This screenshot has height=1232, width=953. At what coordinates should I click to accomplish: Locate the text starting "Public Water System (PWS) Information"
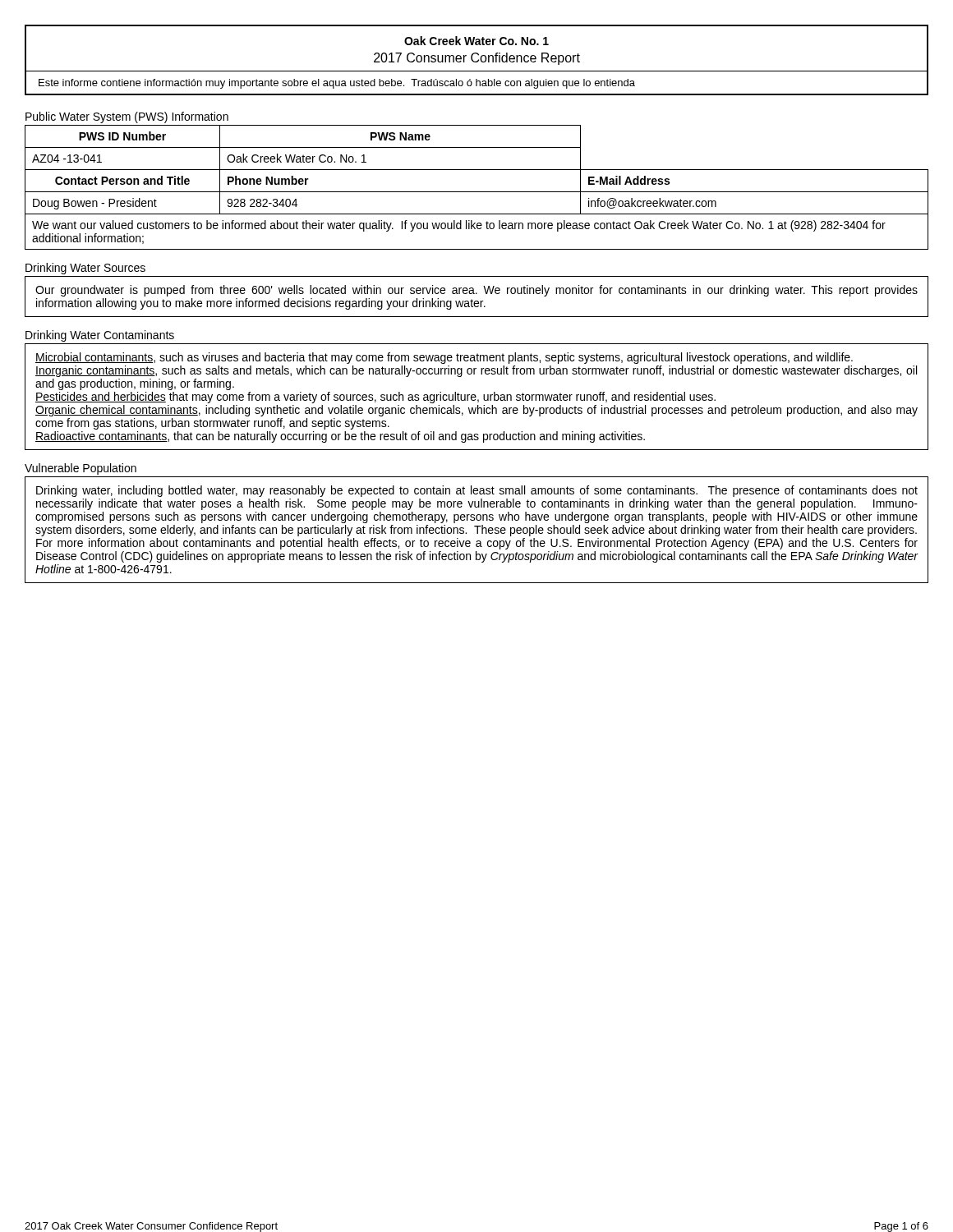coord(127,117)
